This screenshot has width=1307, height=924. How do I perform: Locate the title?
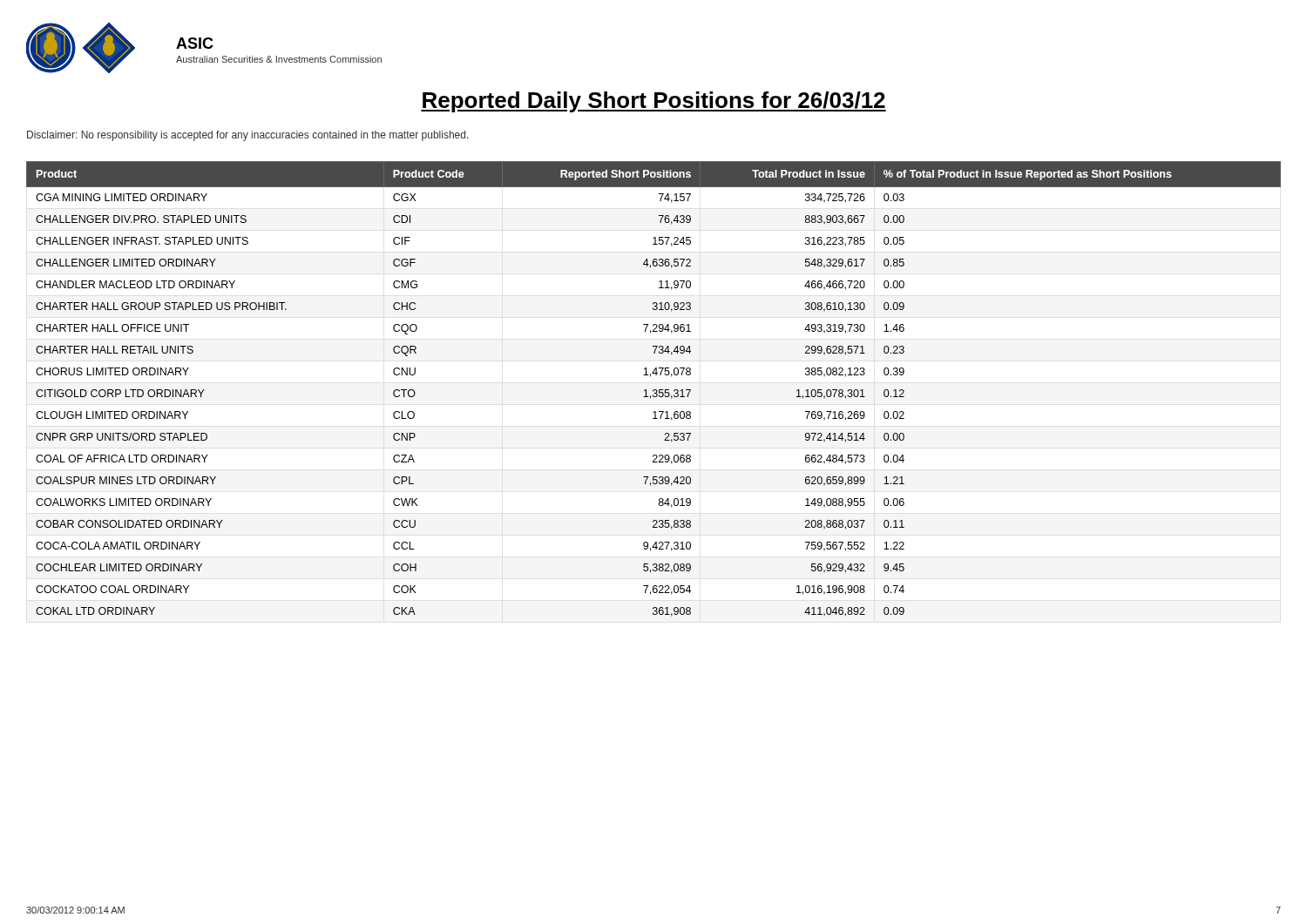[654, 101]
